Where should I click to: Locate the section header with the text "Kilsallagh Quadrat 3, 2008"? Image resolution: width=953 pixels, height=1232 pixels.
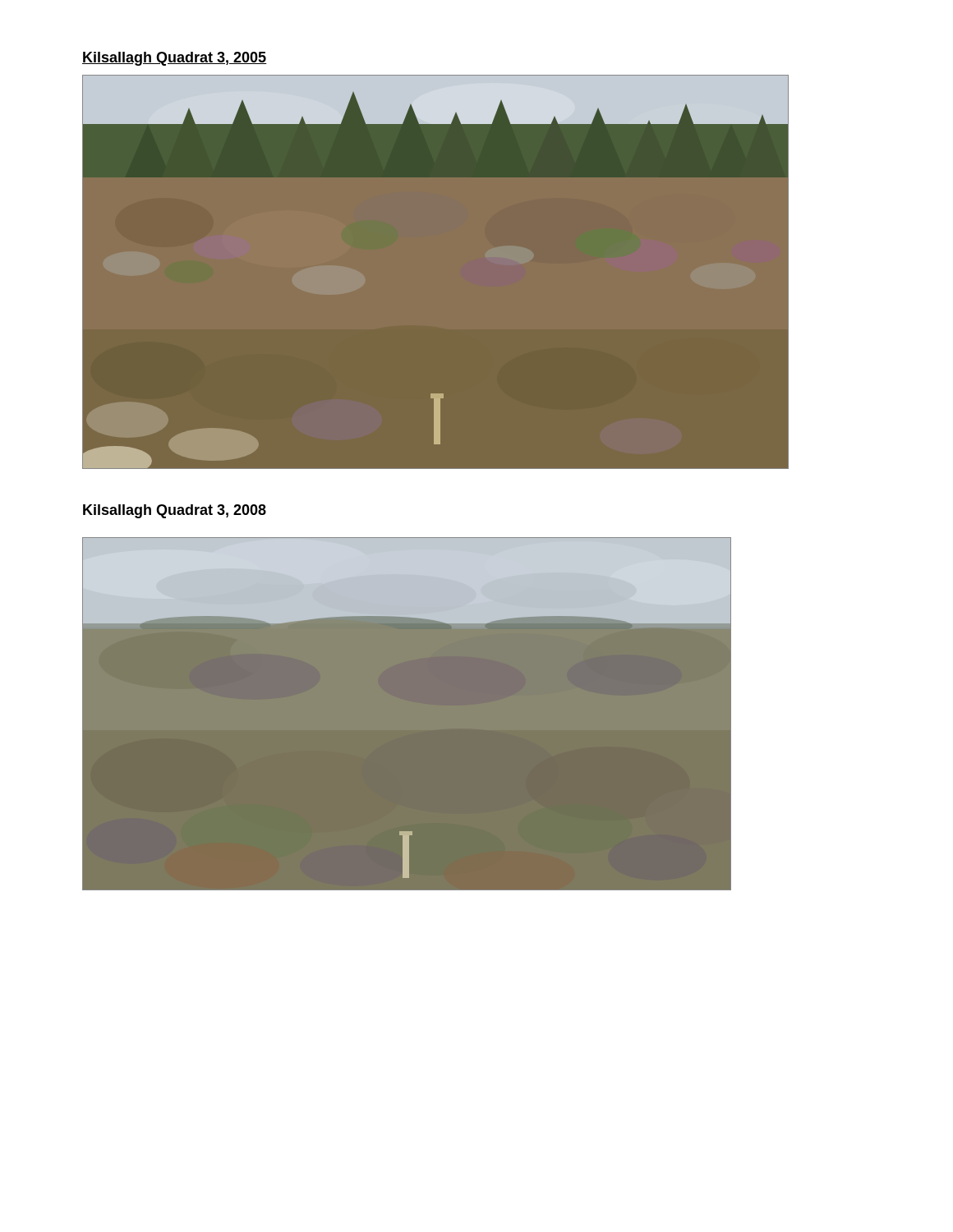click(x=174, y=510)
